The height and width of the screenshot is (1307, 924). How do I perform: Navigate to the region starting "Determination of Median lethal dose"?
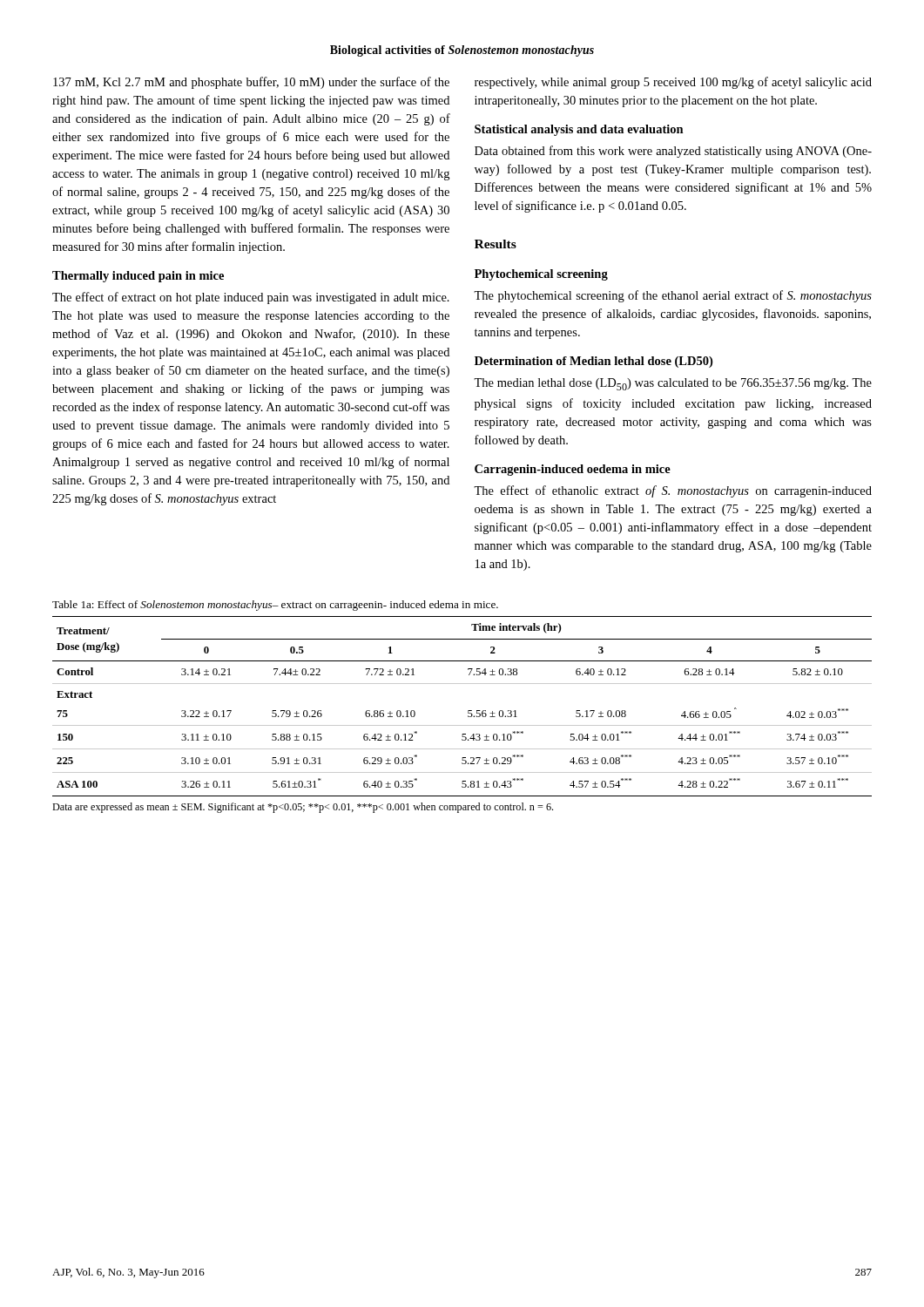(594, 360)
